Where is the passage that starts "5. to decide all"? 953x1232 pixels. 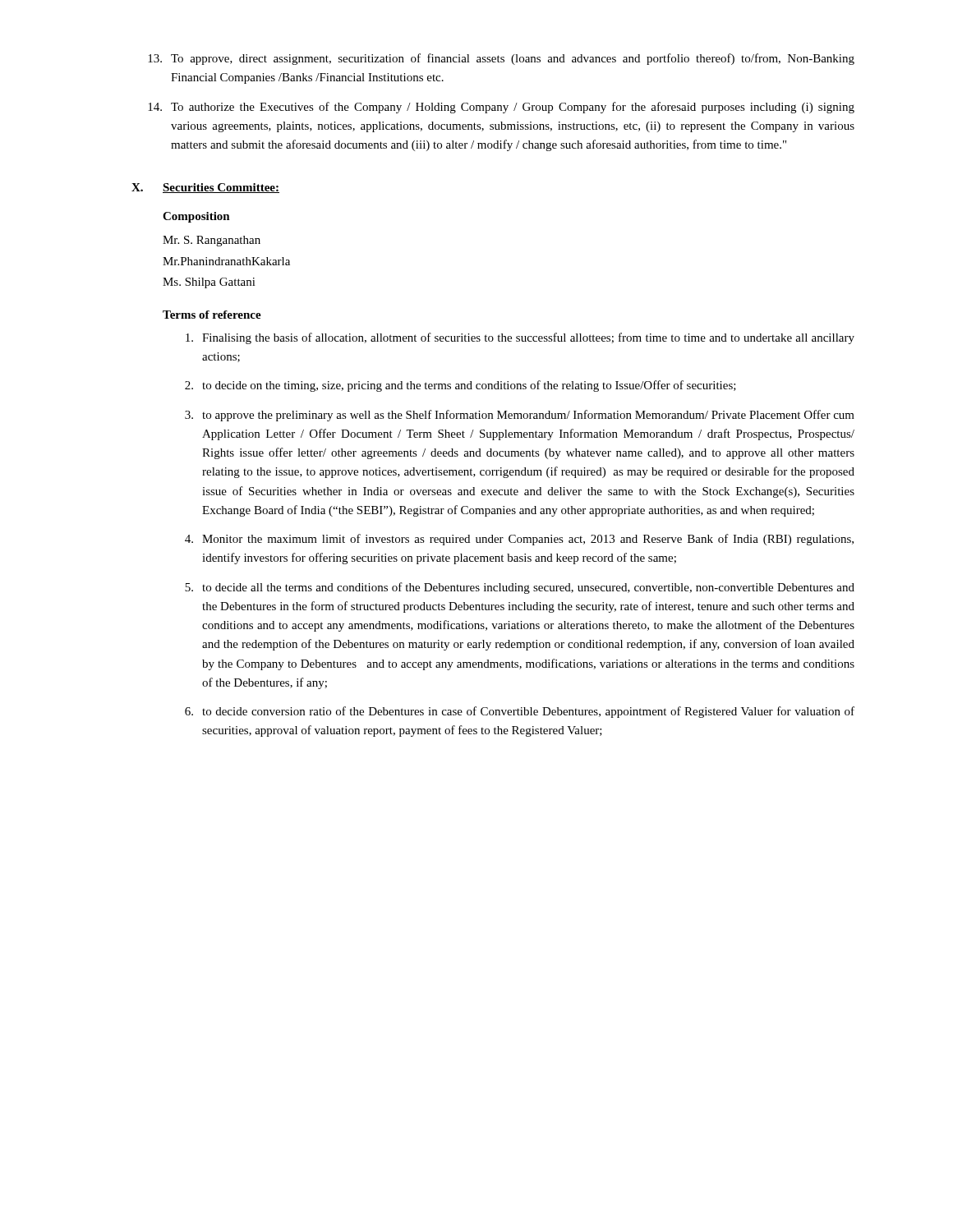pyautogui.click(x=509, y=635)
